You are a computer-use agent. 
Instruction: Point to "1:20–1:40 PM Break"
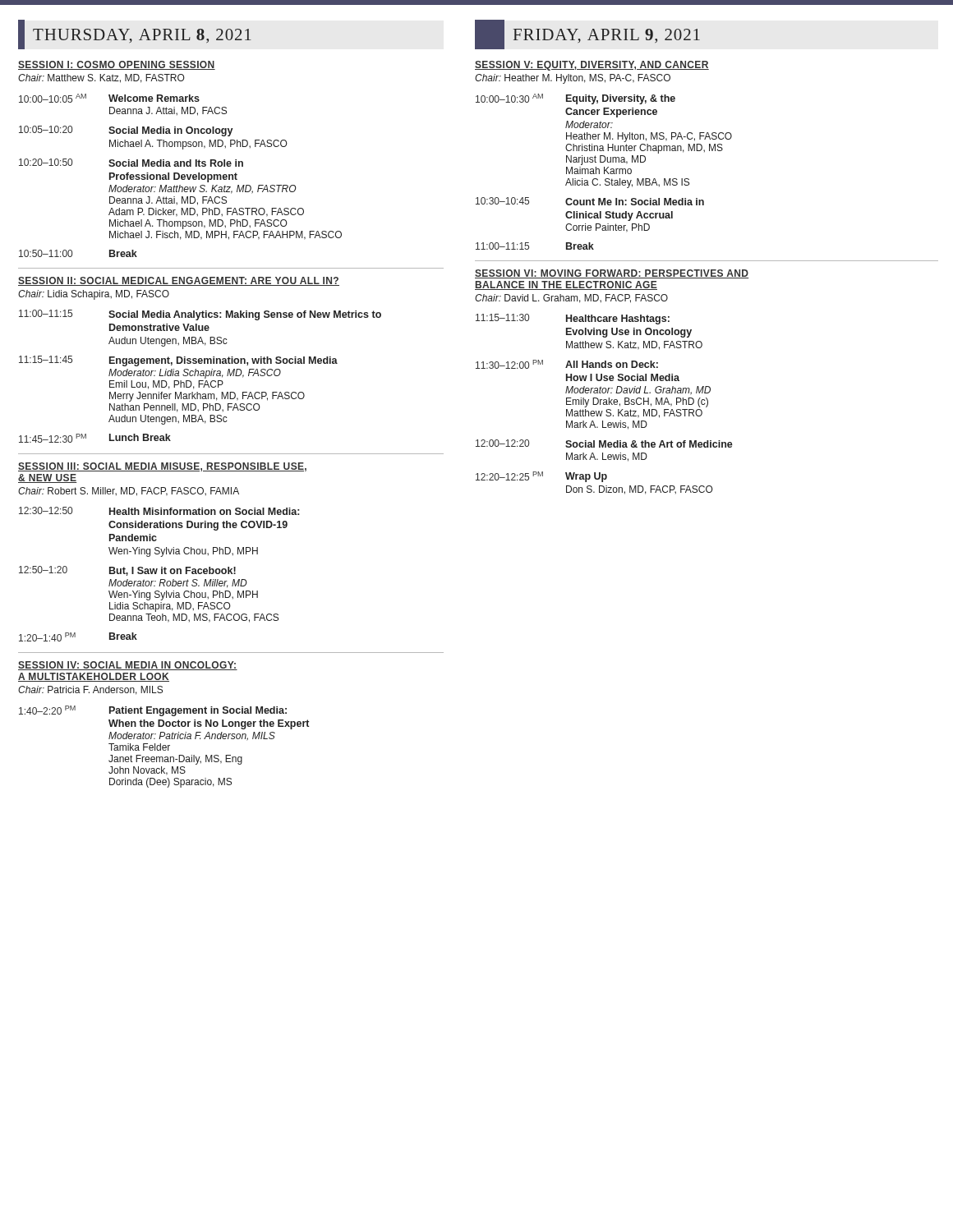click(78, 637)
